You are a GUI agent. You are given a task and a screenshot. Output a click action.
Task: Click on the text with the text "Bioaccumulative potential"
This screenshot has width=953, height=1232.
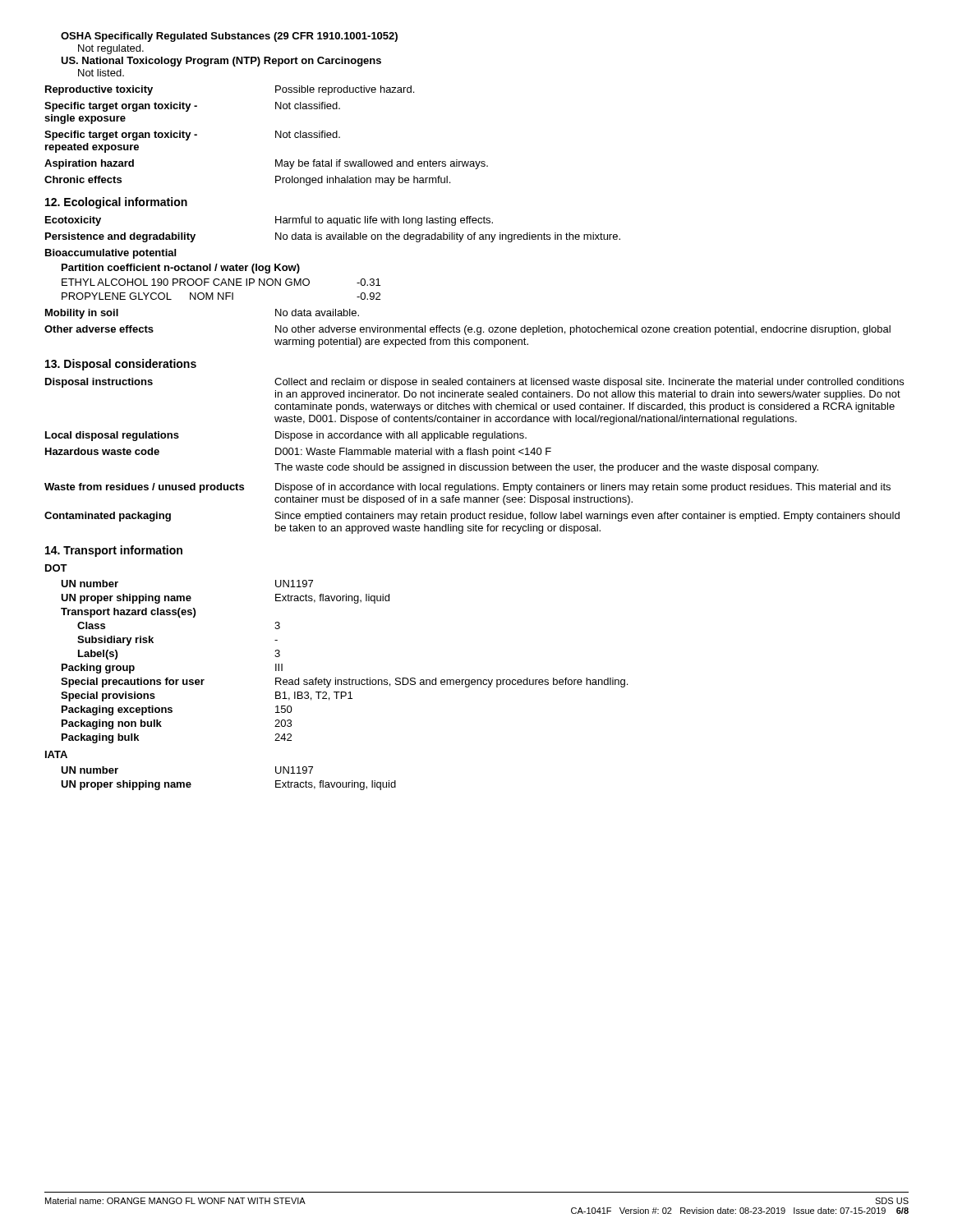click(x=111, y=253)
